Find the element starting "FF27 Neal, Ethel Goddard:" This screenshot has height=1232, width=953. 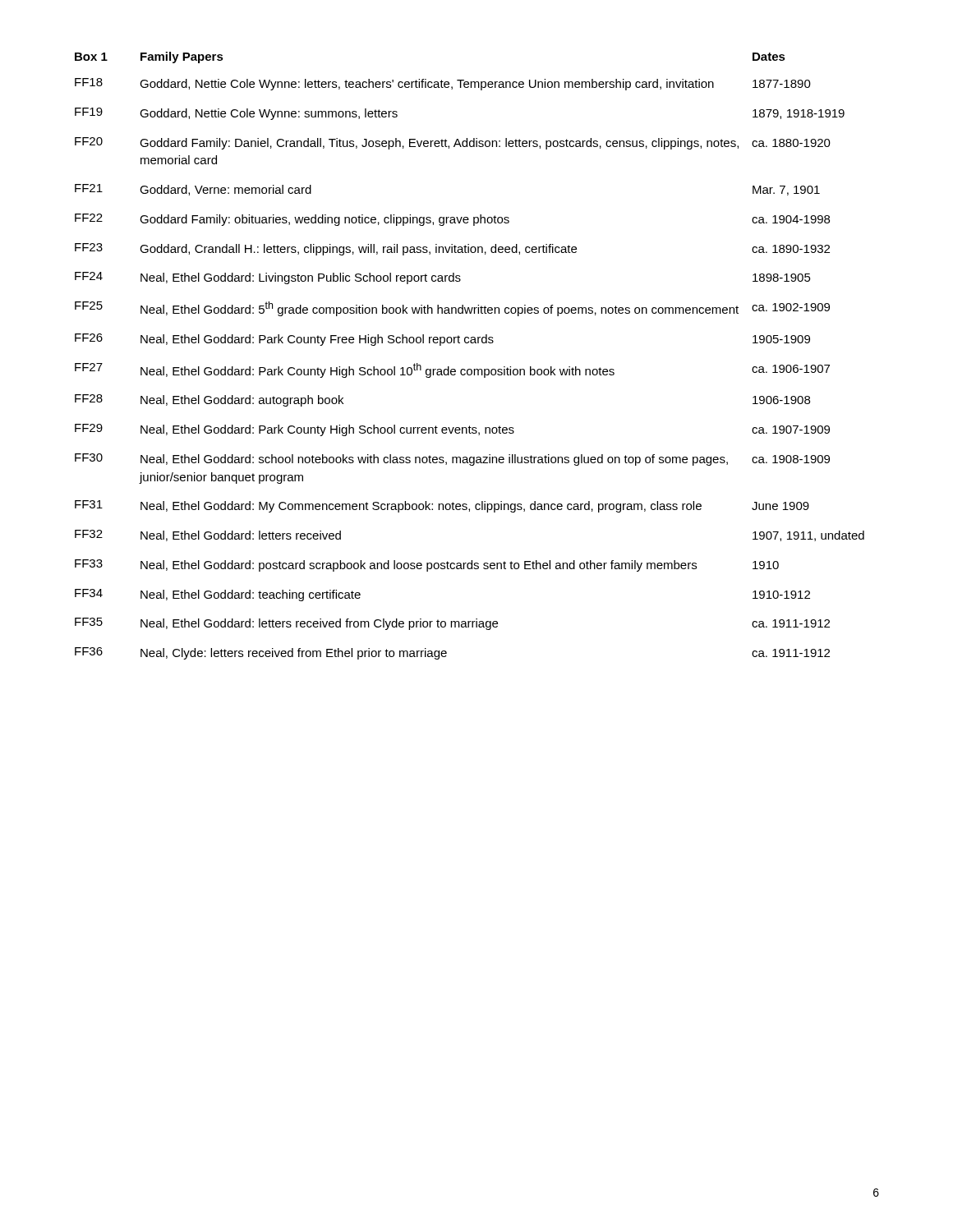coord(476,370)
